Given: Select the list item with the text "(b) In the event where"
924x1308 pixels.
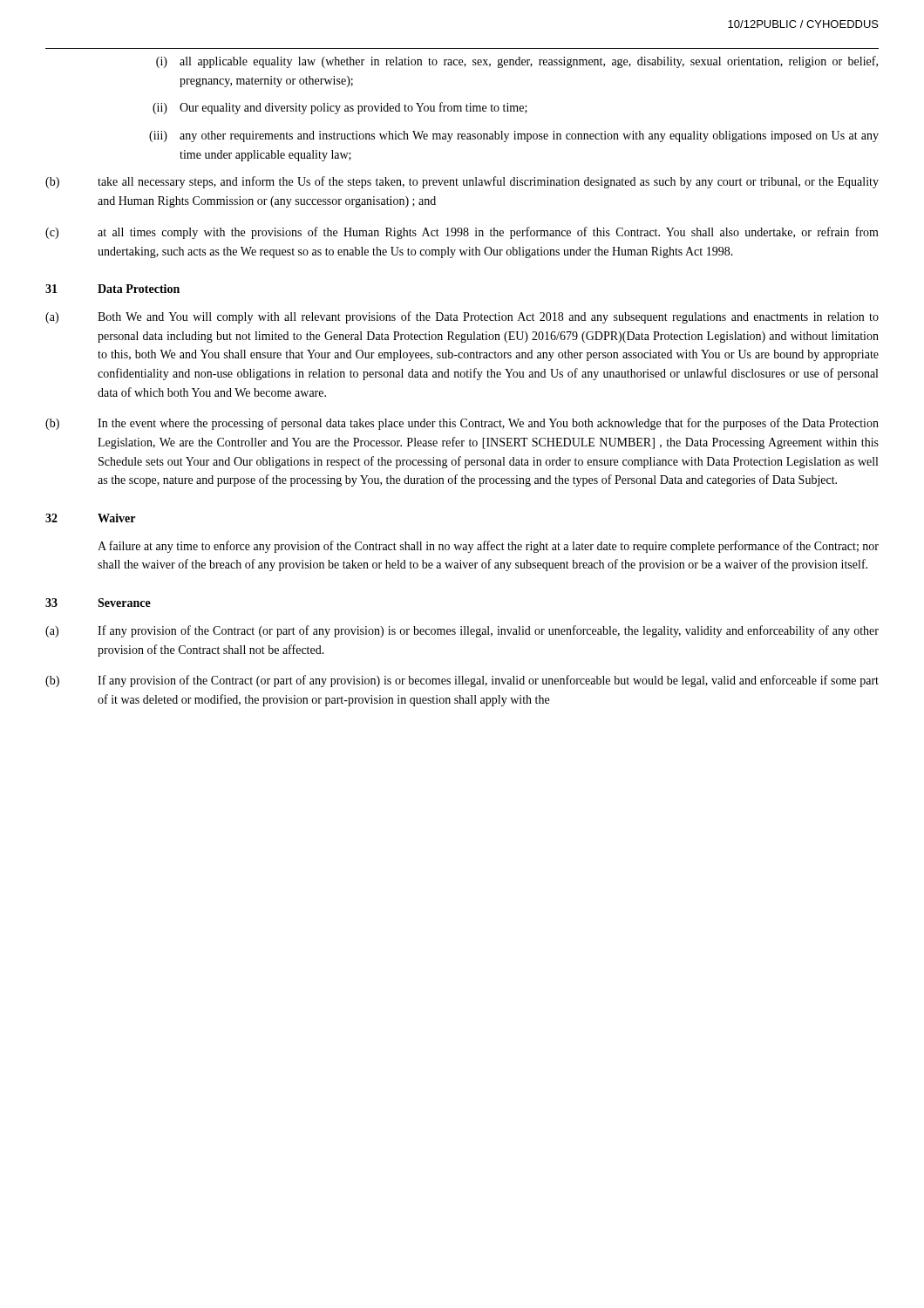Looking at the screenshot, I should tap(462, 452).
